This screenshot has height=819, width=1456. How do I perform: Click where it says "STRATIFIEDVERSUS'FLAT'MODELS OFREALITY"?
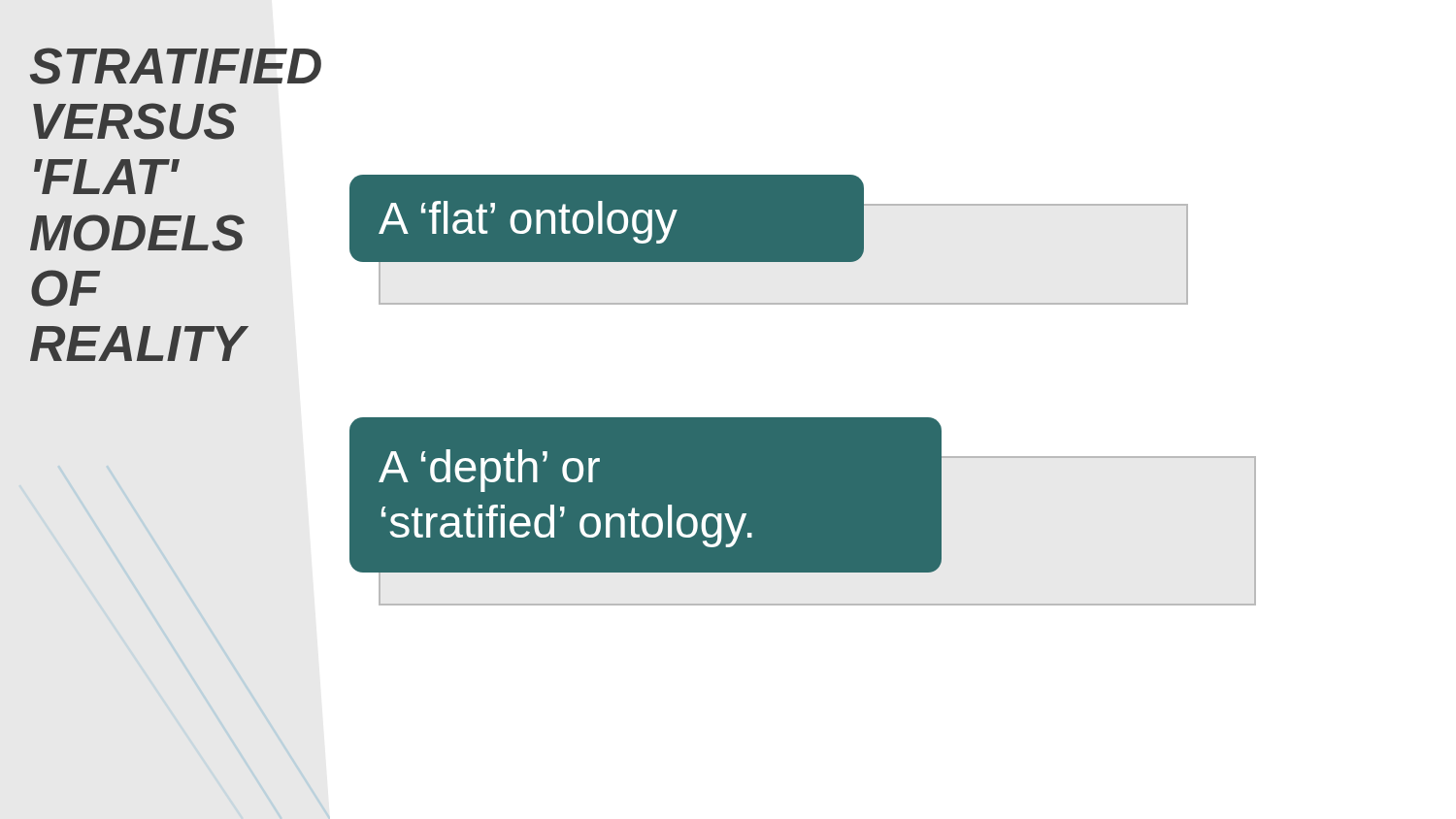(155, 205)
